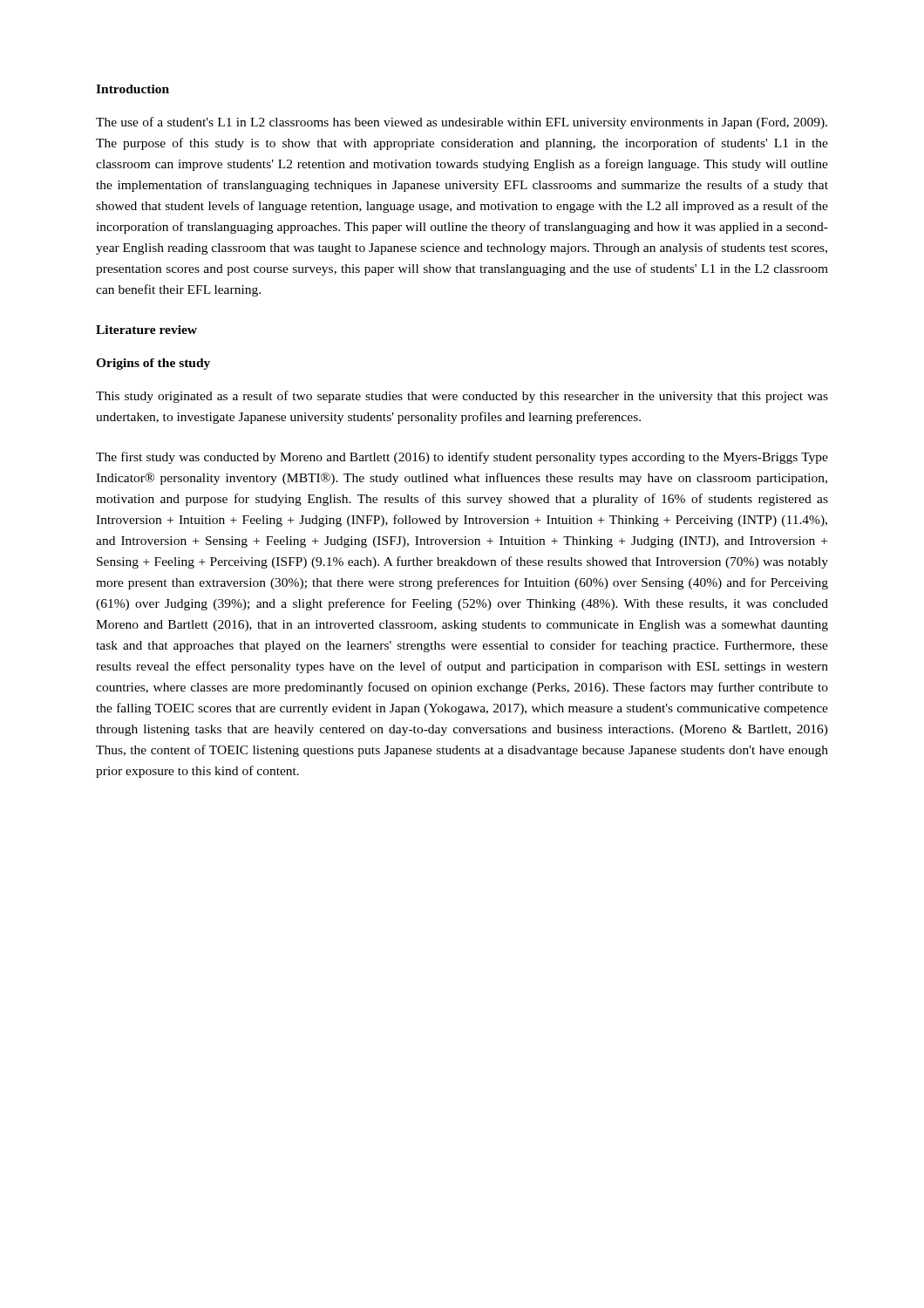Where is the passage that starts "The use of a student's"?
This screenshot has width=924, height=1308.
tap(462, 205)
